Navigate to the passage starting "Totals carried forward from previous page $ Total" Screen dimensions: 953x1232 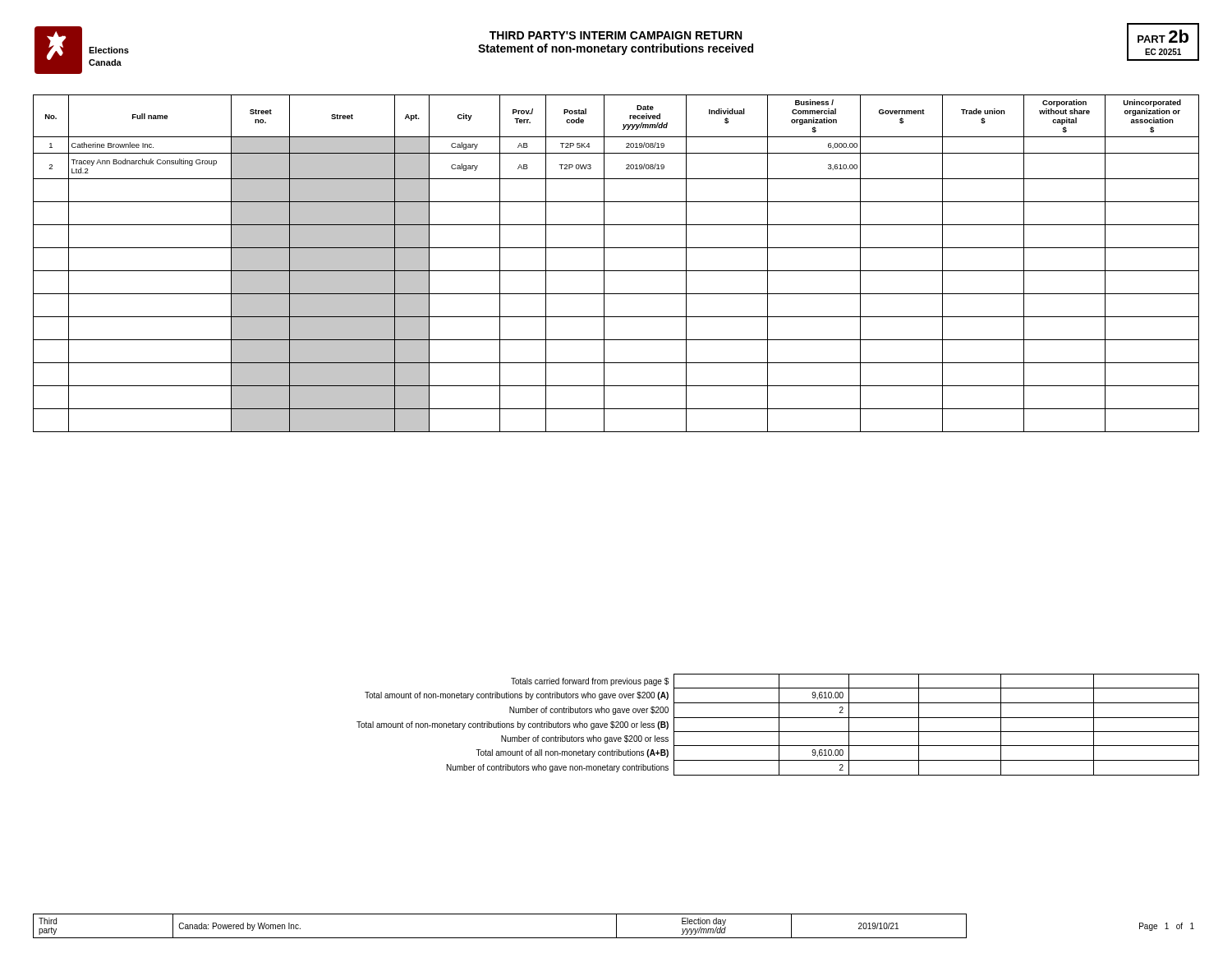pyautogui.click(x=616, y=725)
